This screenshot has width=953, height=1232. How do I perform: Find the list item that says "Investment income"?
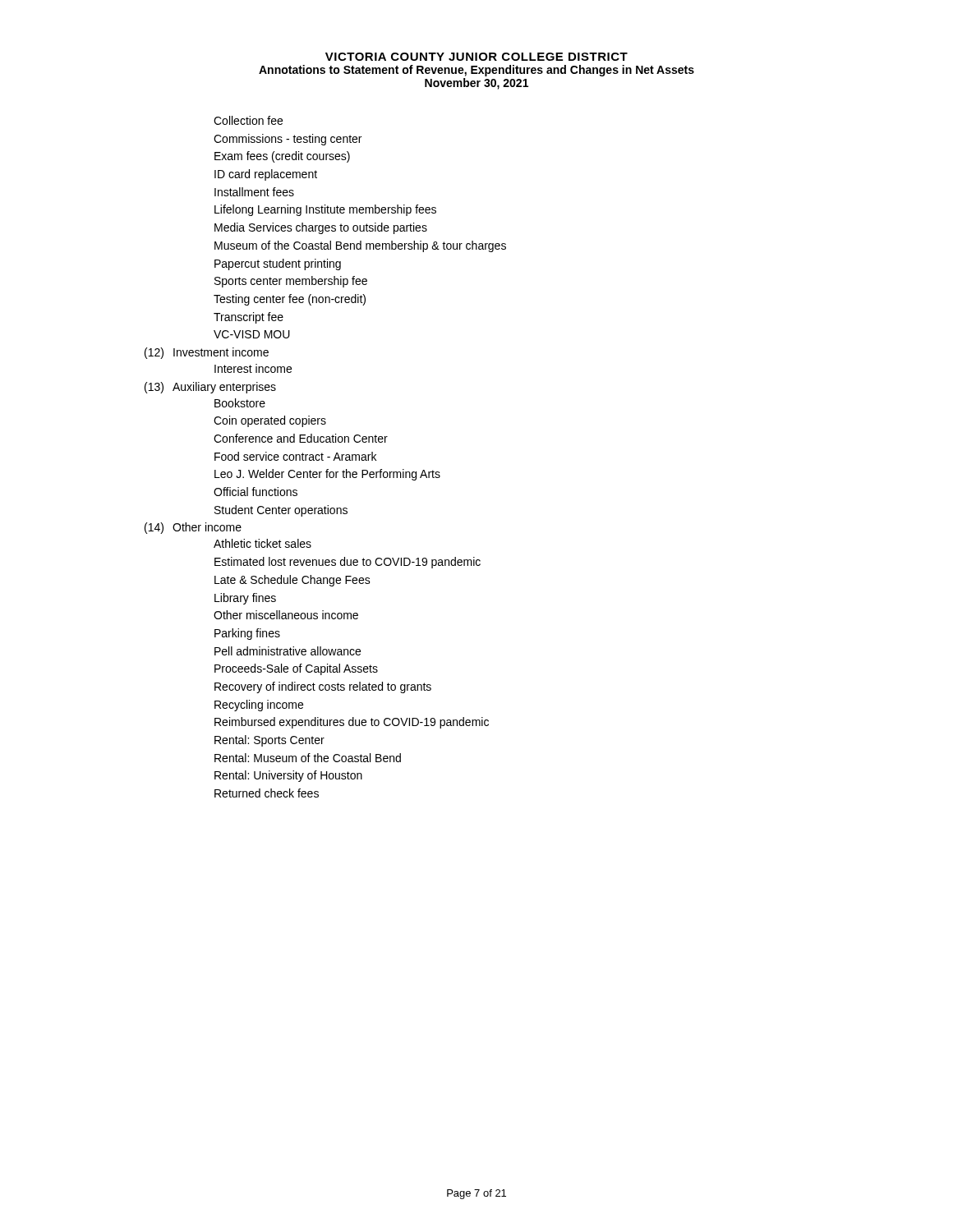(x=221, y=352)
